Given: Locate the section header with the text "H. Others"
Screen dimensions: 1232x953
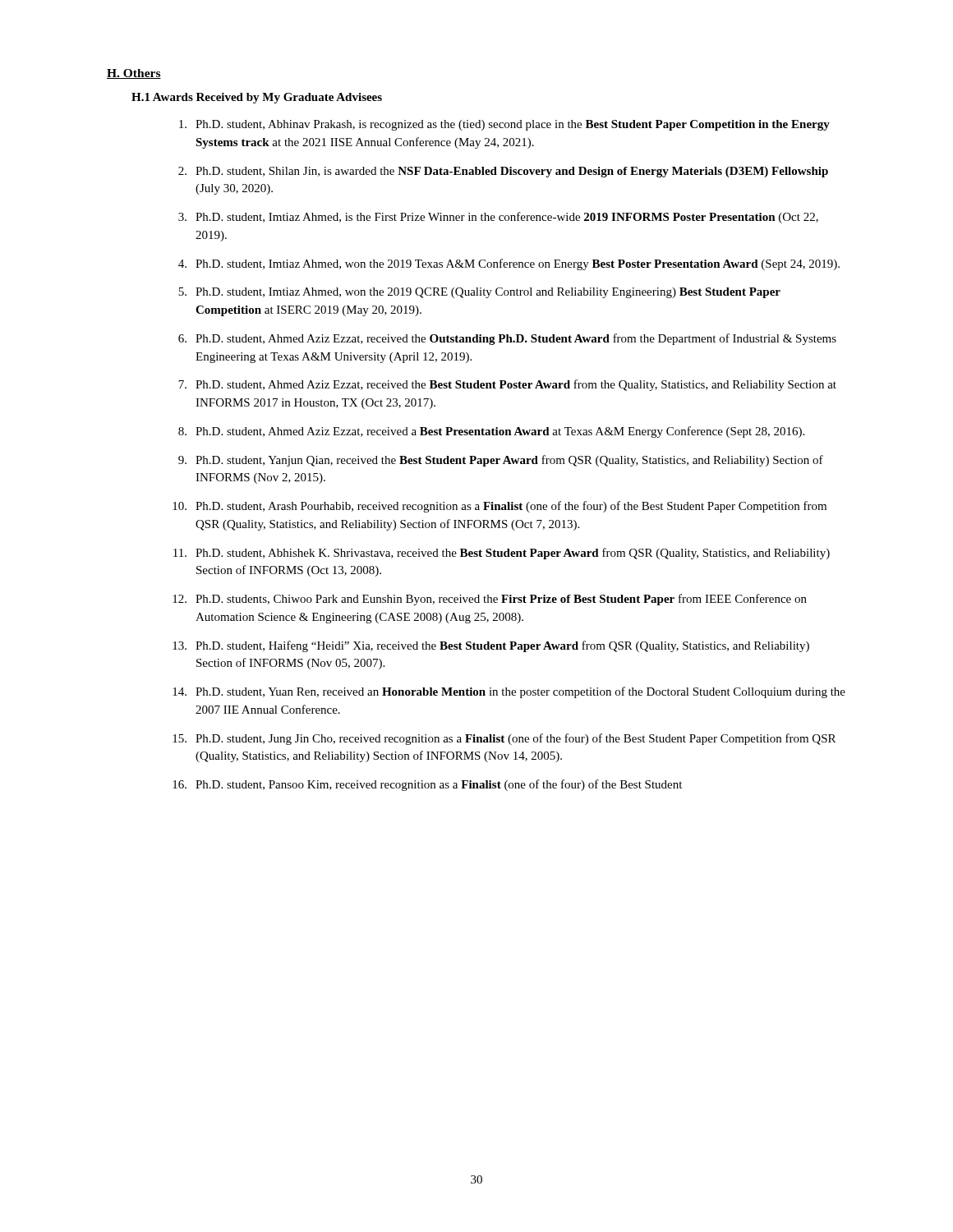Looking at the screenshot, I should (x=134, y=73).
